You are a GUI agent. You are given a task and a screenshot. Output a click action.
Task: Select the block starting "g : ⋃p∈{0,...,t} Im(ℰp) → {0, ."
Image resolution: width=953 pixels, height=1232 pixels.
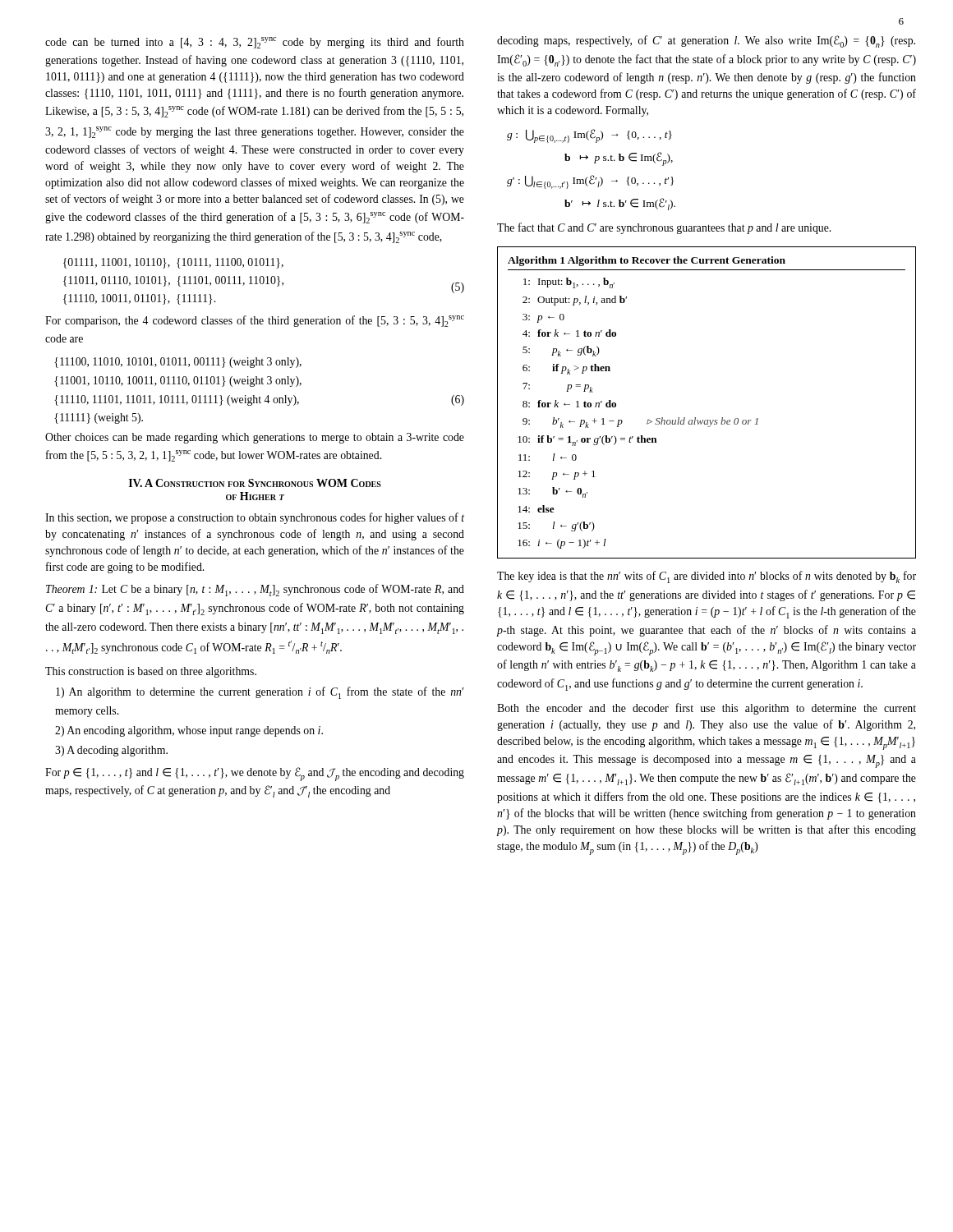[x=589, y=136]
